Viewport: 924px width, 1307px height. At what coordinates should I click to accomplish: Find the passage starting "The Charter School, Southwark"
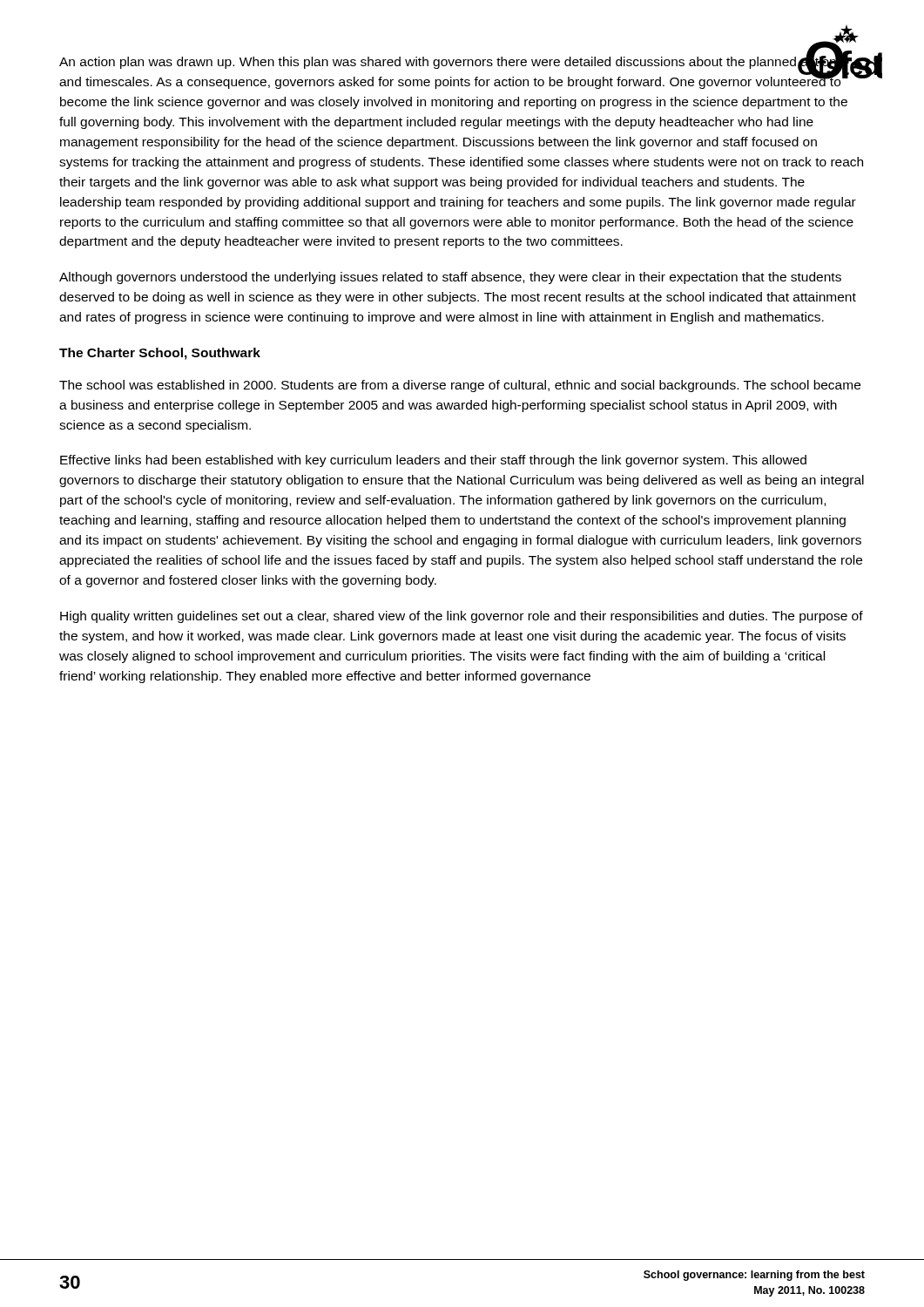[160, 353]
